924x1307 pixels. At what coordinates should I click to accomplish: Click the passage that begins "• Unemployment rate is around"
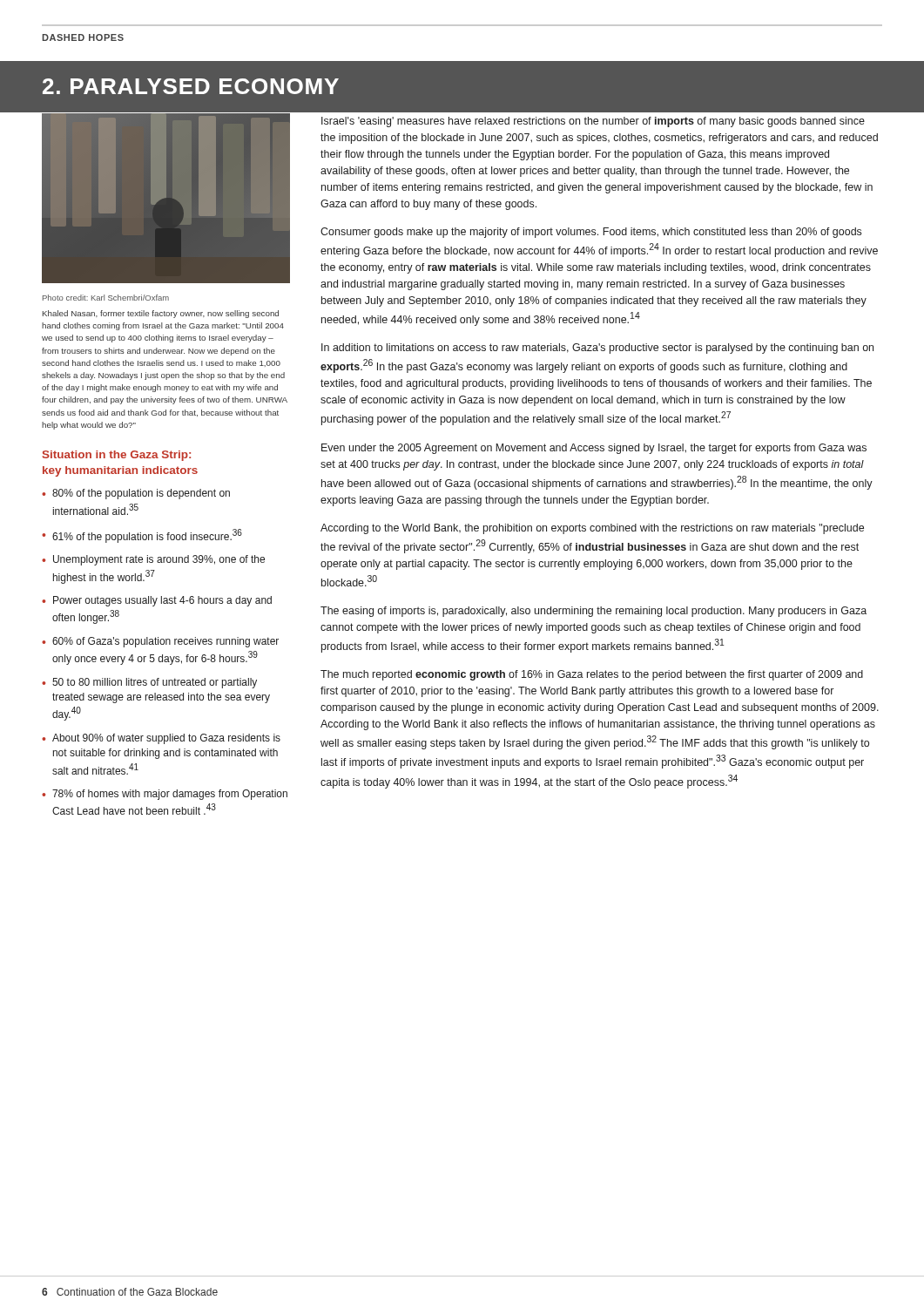pyautogui.click(x=166, y=569)
